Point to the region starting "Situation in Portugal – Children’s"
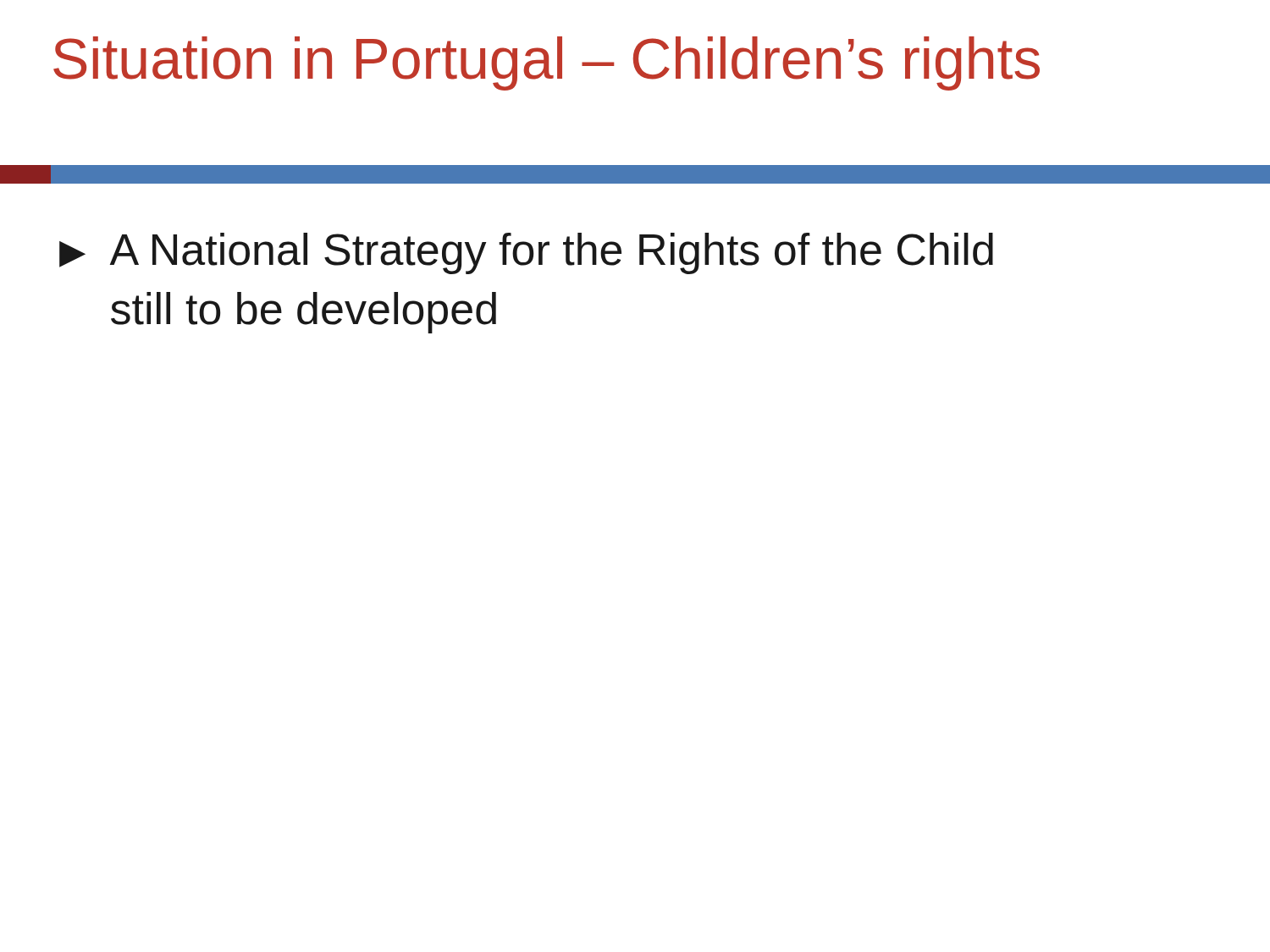This screenshot has height=952, width=1270. point(635,59)
